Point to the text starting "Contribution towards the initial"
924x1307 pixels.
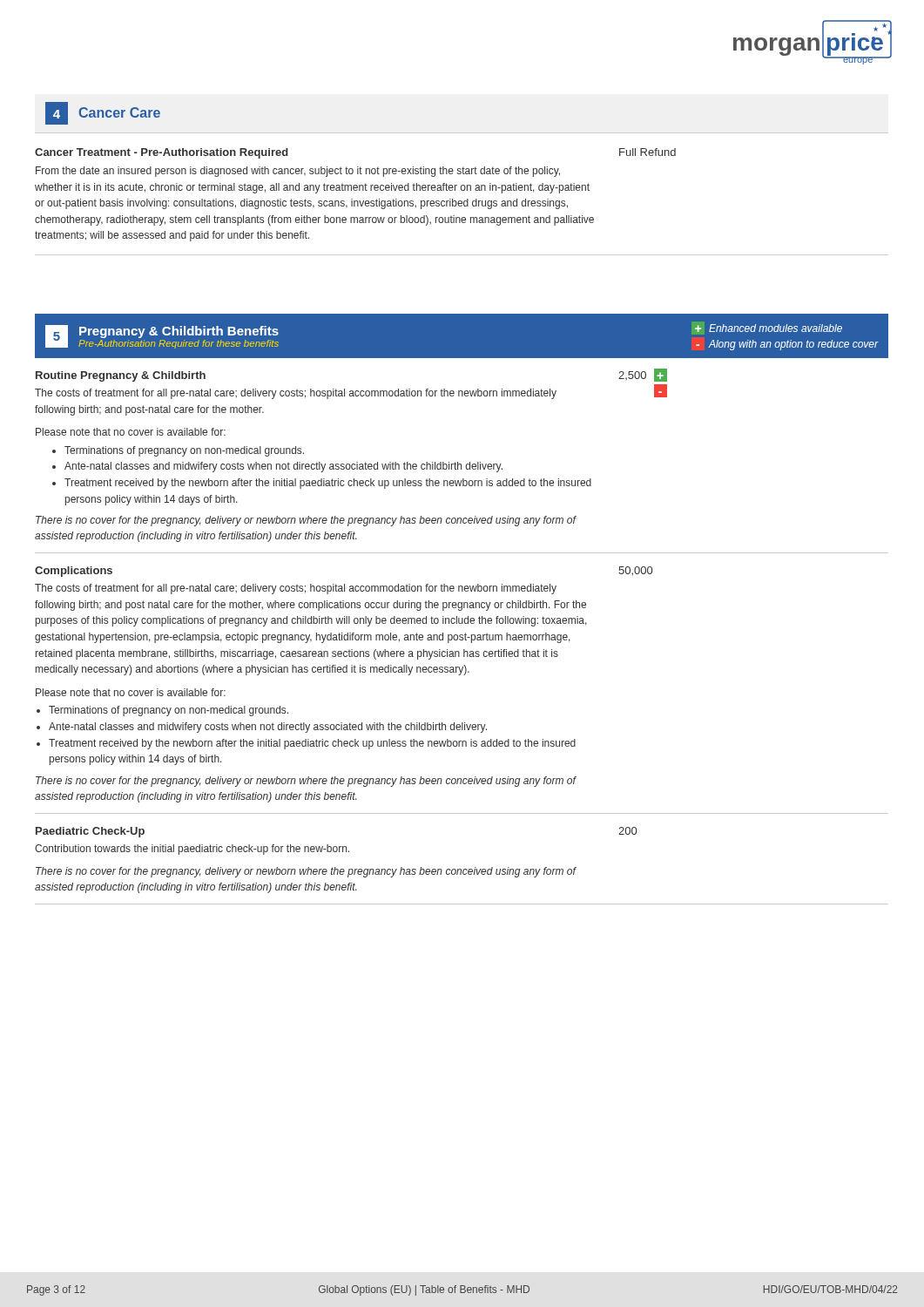[x=193, y=848]
